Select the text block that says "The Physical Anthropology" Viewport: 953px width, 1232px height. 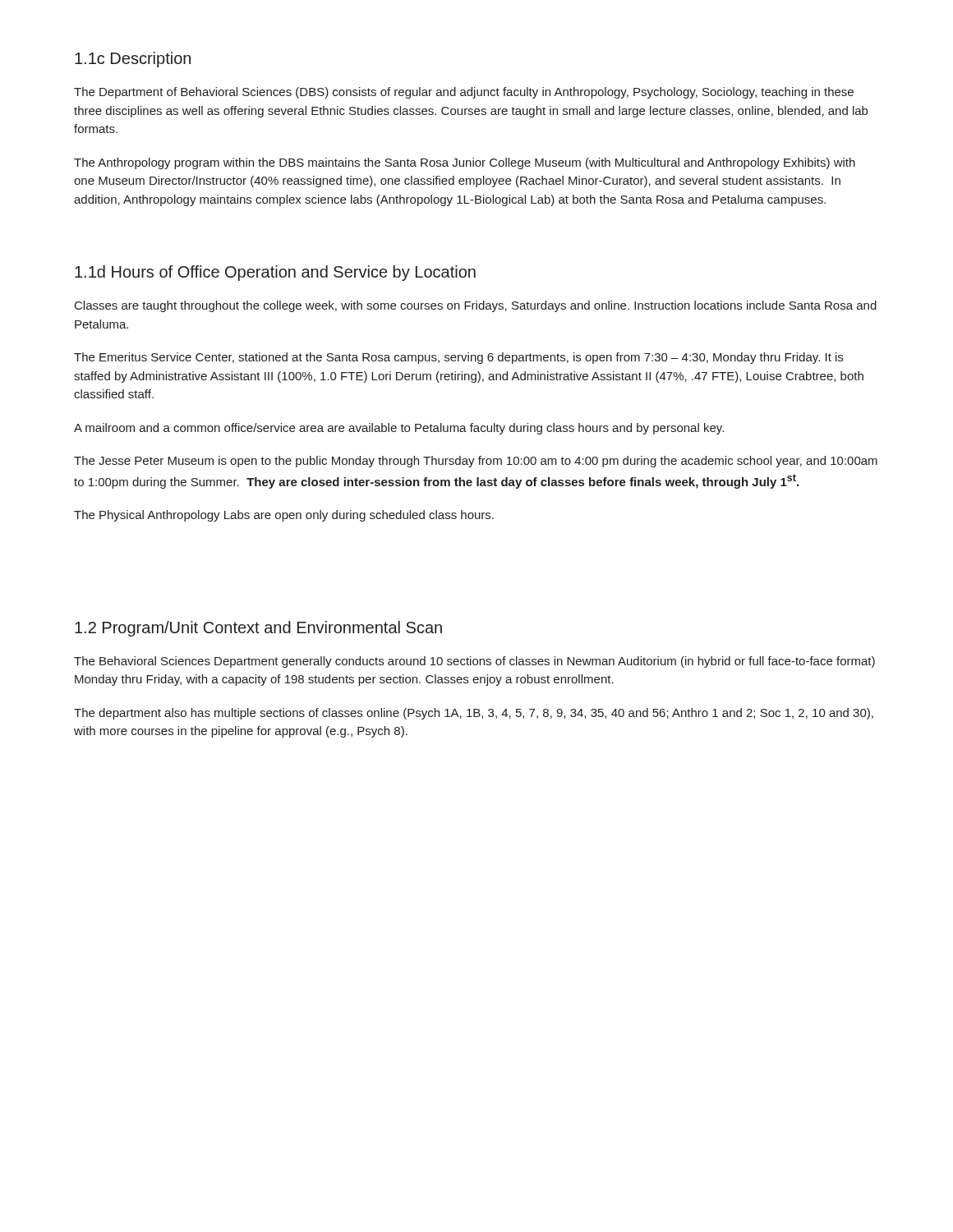click(x=284, y=515)
